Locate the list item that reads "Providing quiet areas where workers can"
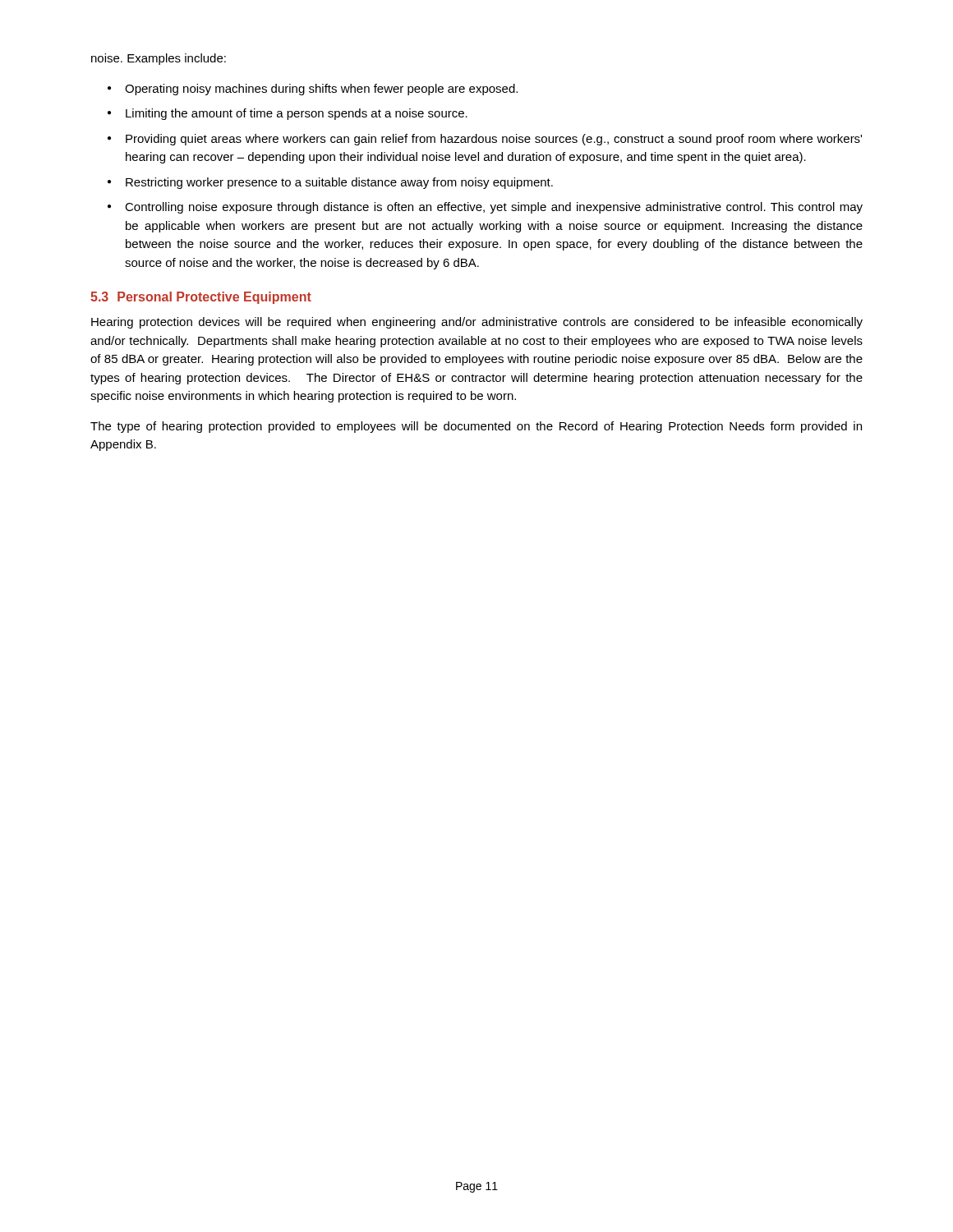This screenshot has height=1232, width=953. pyautogui.click(x=494, y=147)
